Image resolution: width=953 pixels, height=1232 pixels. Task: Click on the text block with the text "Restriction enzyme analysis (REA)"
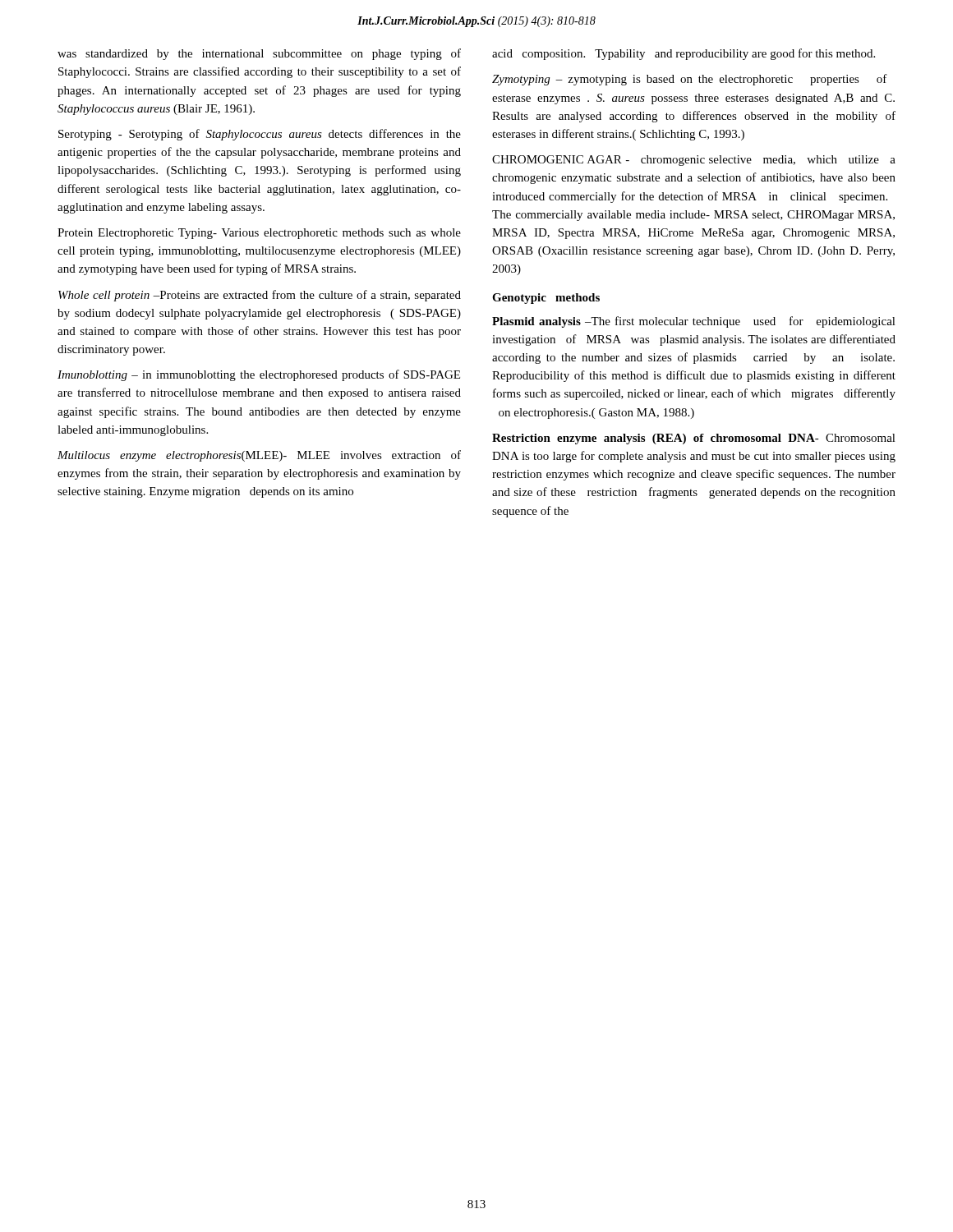click(x=694, y=474)
